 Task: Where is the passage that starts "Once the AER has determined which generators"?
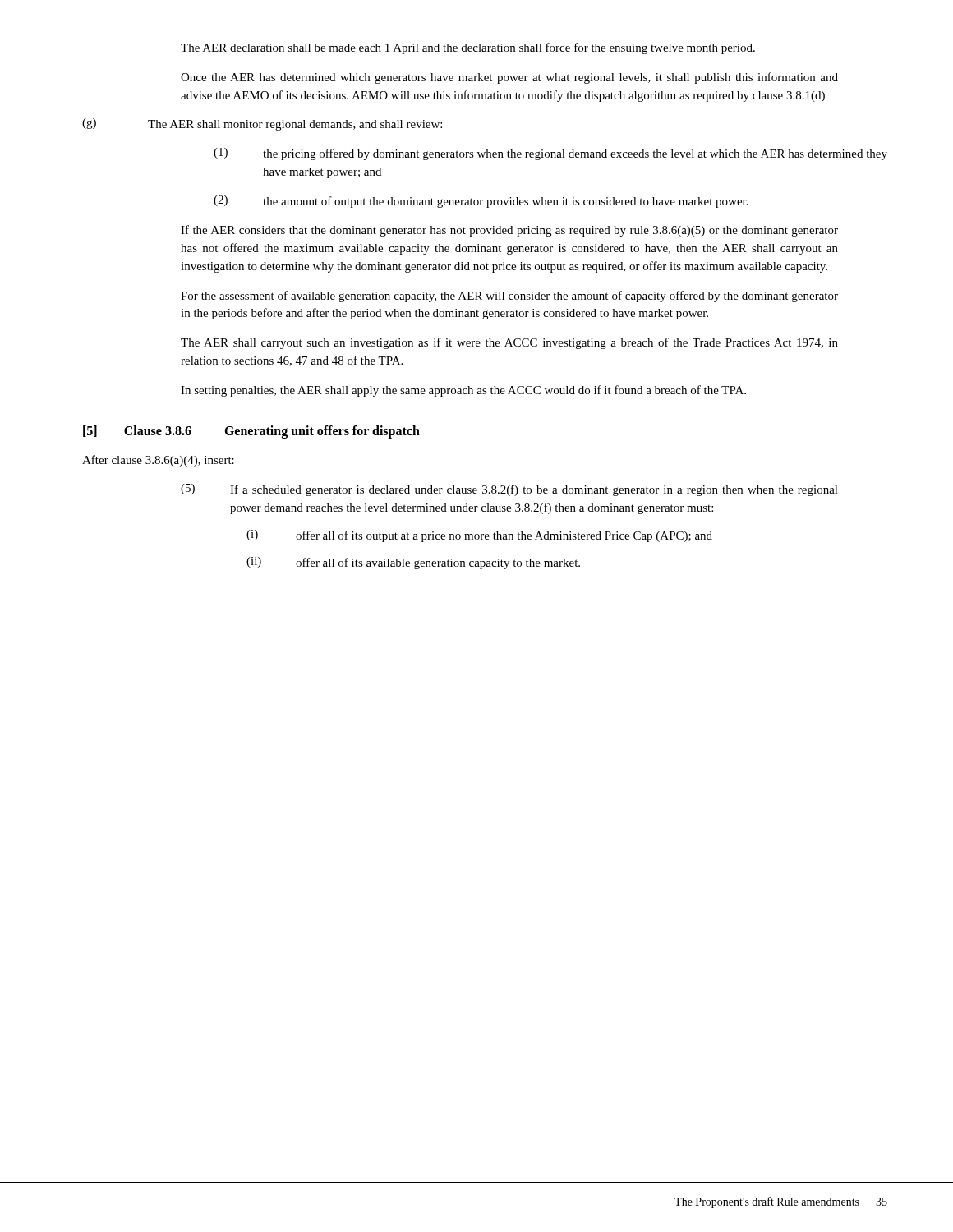tap(509, 86)
